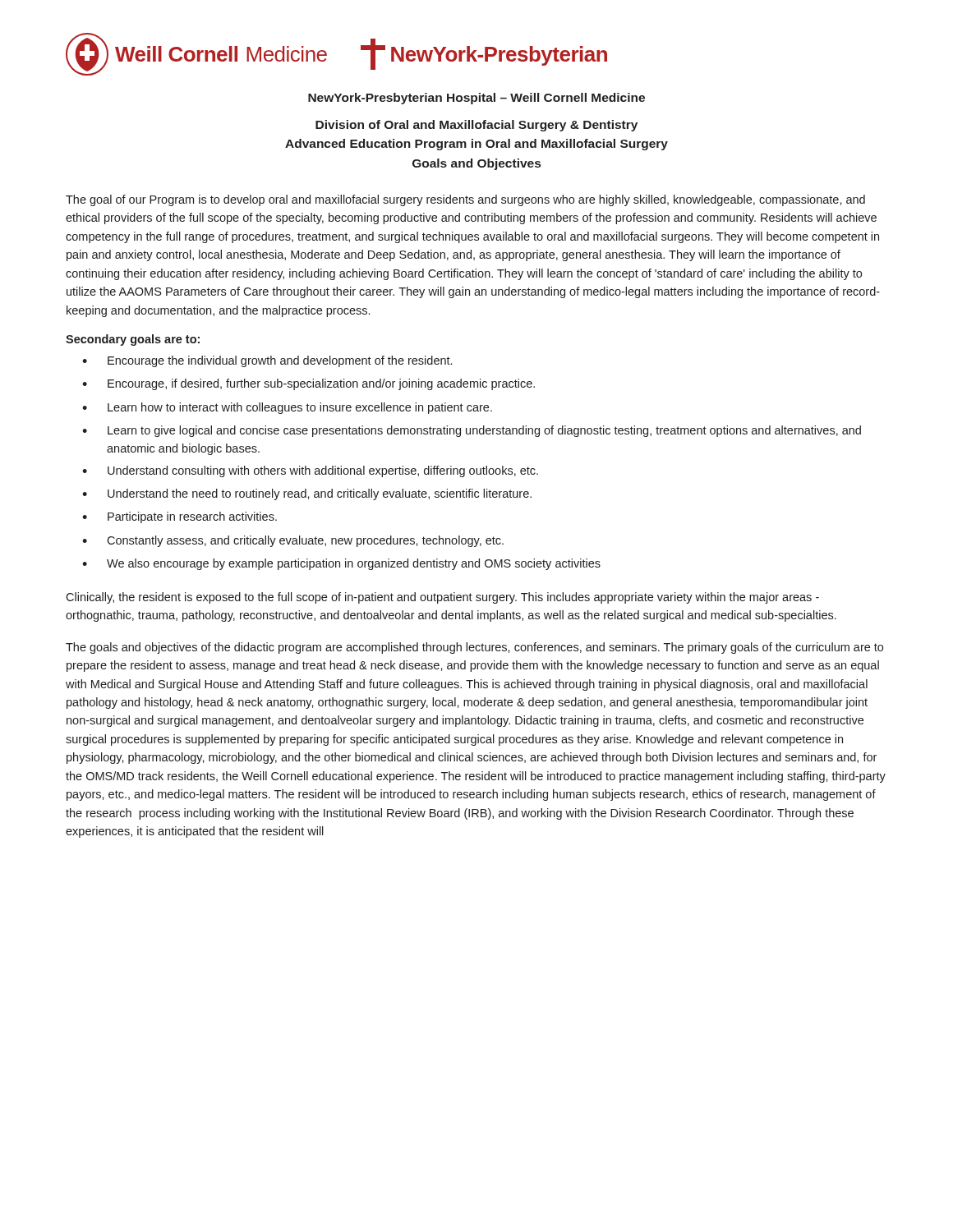Locate the block of text that opens with "The goals and objectives of the didactic"
Image resolution: width=953 pixels, height=1232 pixels.
[476, 739]
